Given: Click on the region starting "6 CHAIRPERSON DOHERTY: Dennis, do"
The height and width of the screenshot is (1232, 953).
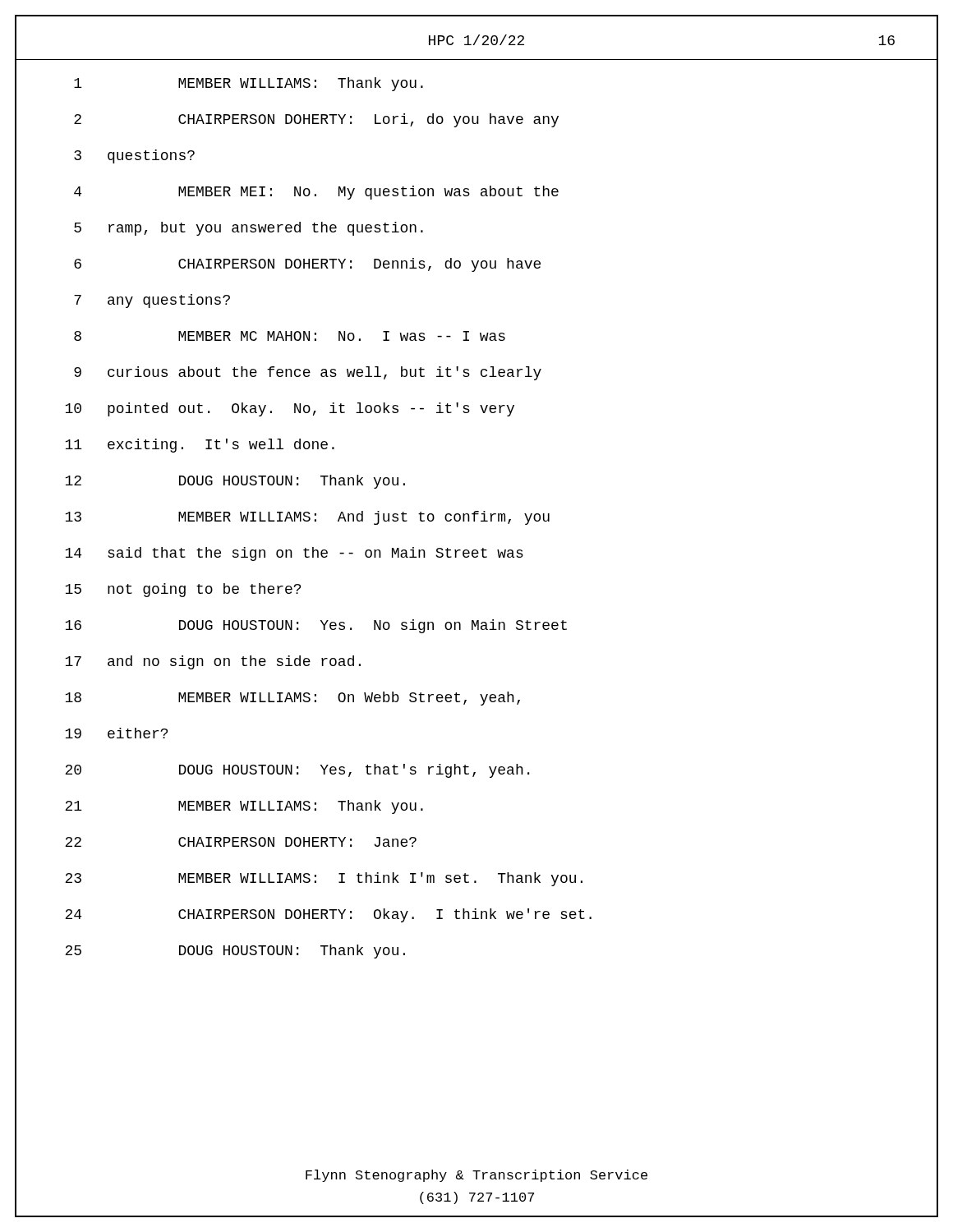Looking at the screenshot, I should coord(476,264).
